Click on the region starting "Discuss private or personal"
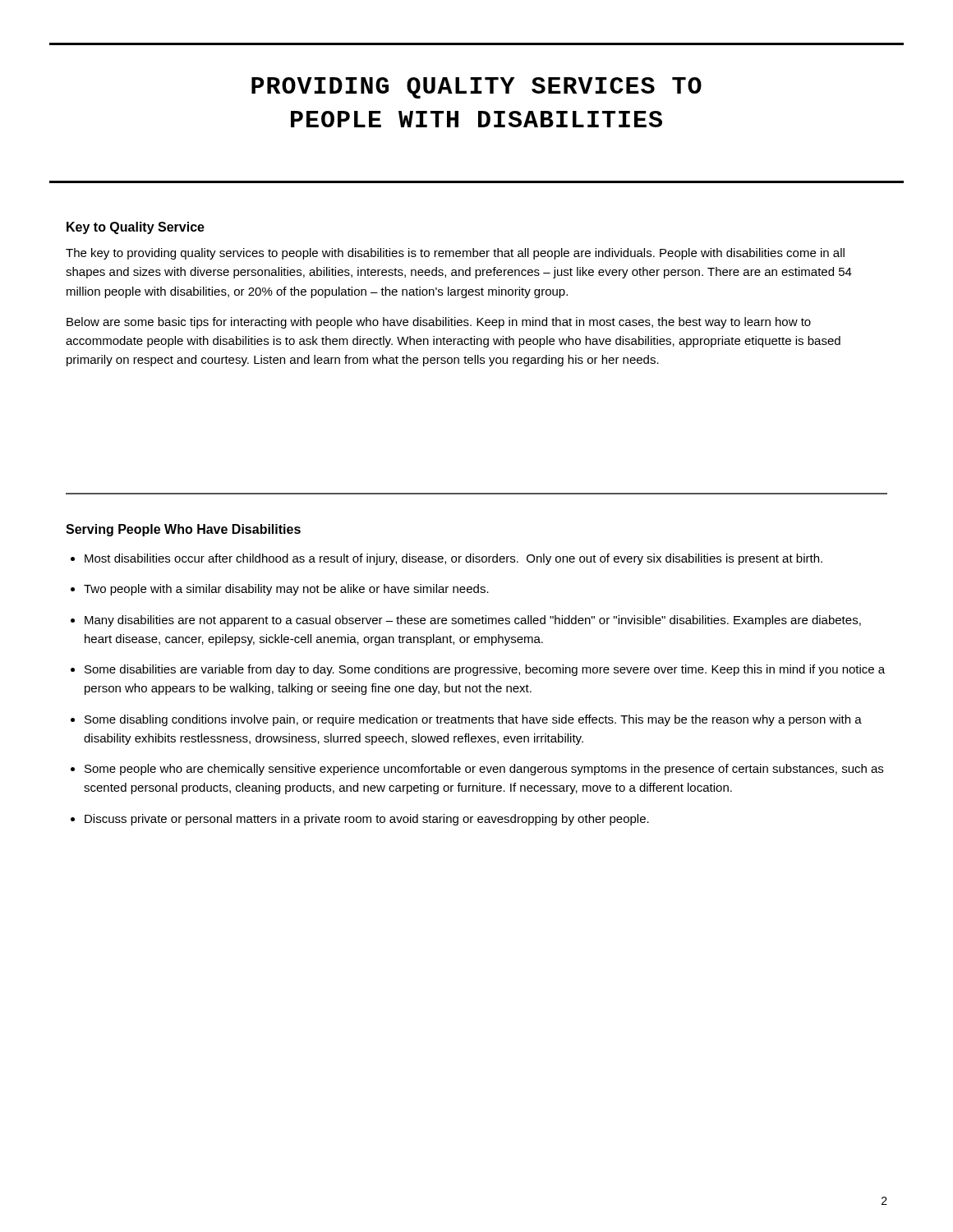Screen dimensions: 1232x953 tap(367, 818)
